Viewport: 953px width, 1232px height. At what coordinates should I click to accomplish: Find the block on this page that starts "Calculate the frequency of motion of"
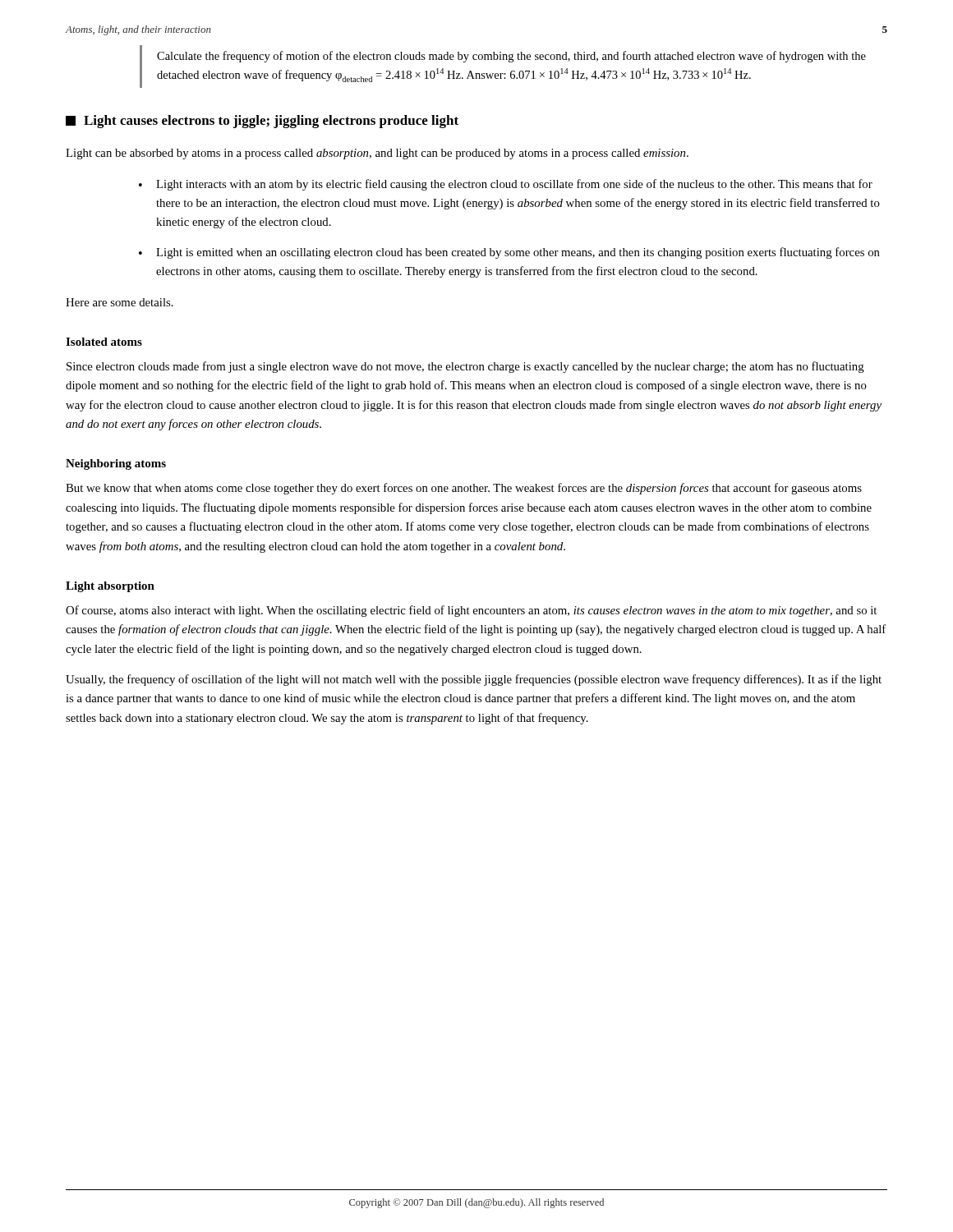point(511,67)
